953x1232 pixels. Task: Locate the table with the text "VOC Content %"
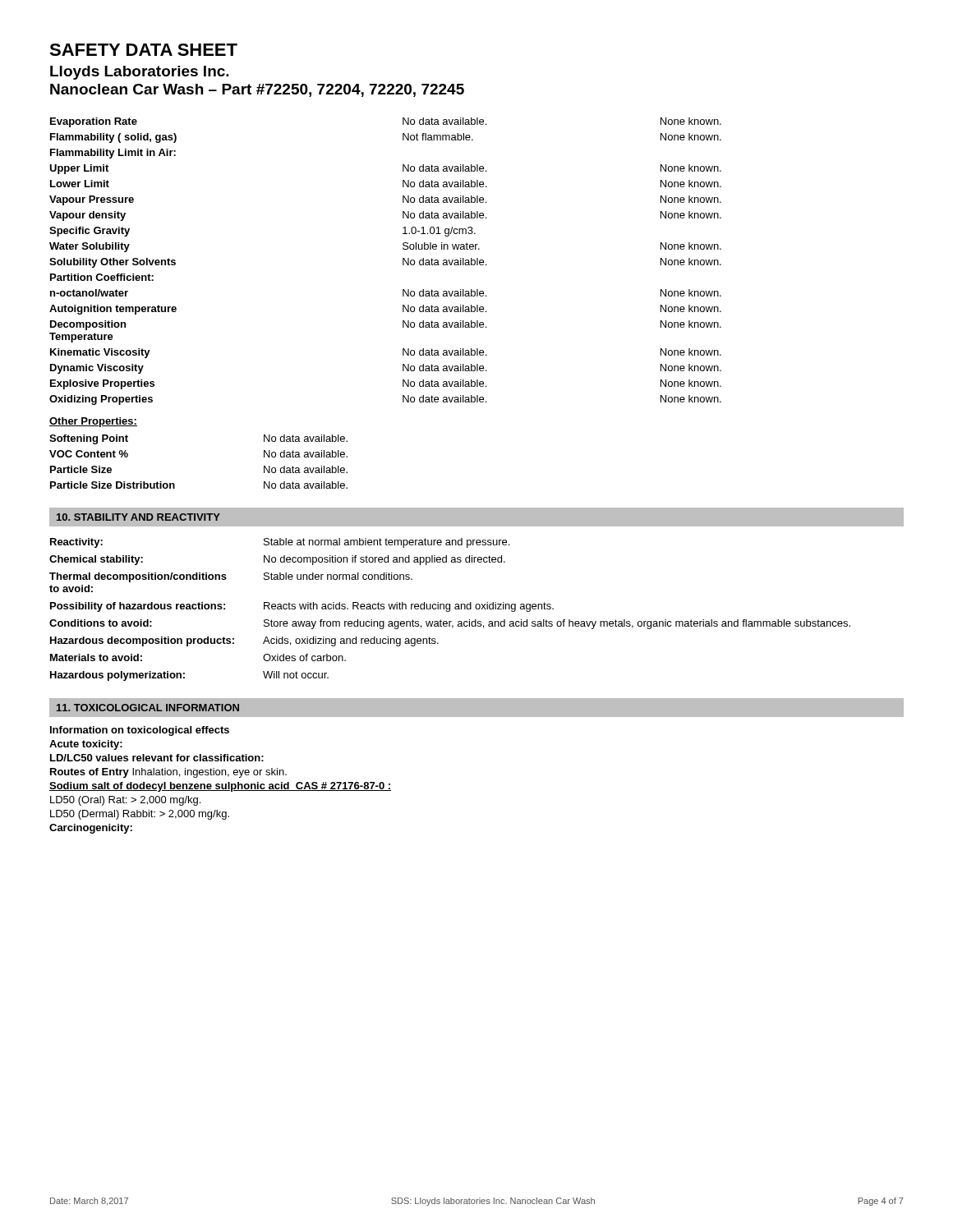coord(476,462)
